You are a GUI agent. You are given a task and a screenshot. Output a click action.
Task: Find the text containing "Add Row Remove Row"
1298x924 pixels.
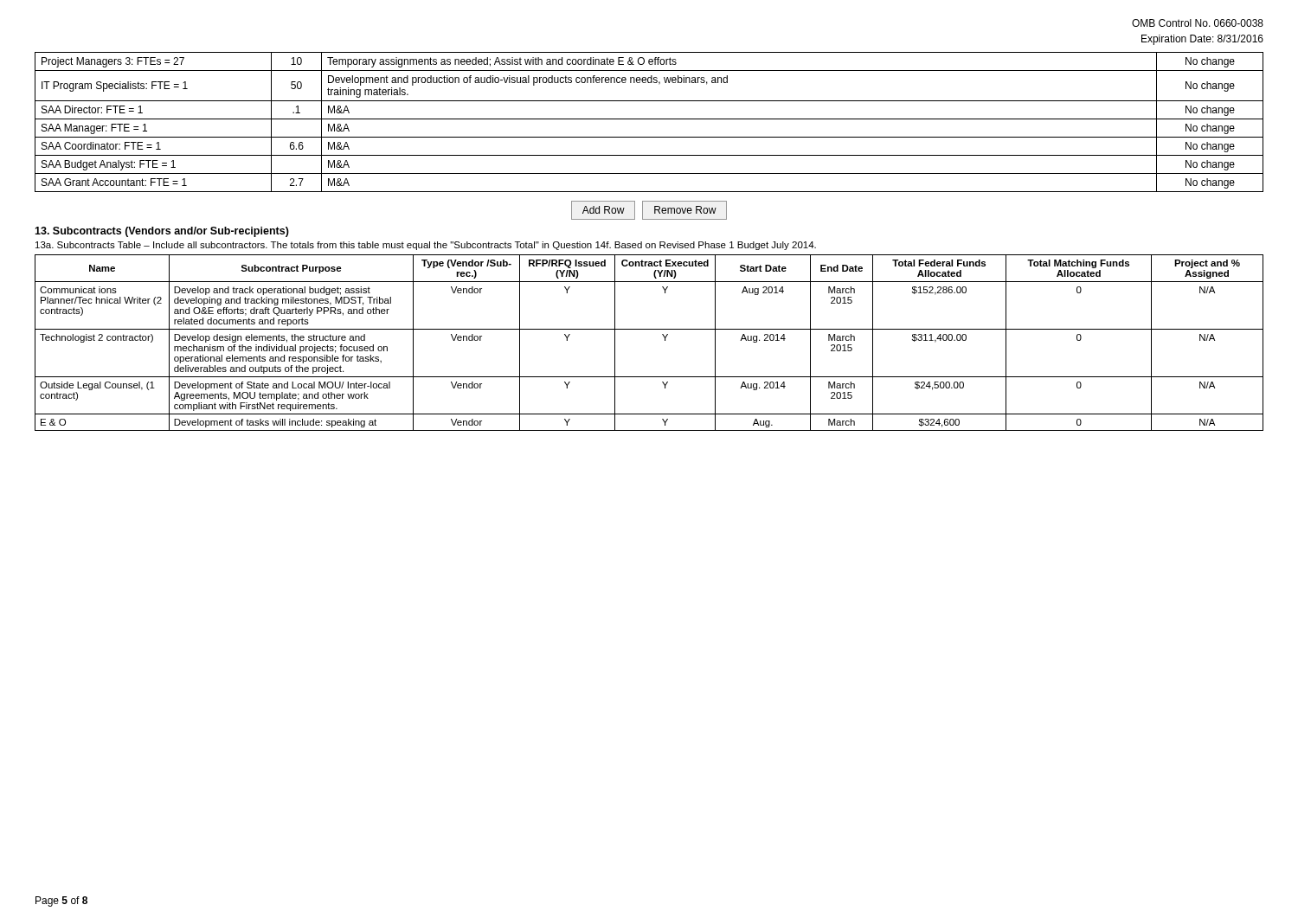(x=649, y=210)
